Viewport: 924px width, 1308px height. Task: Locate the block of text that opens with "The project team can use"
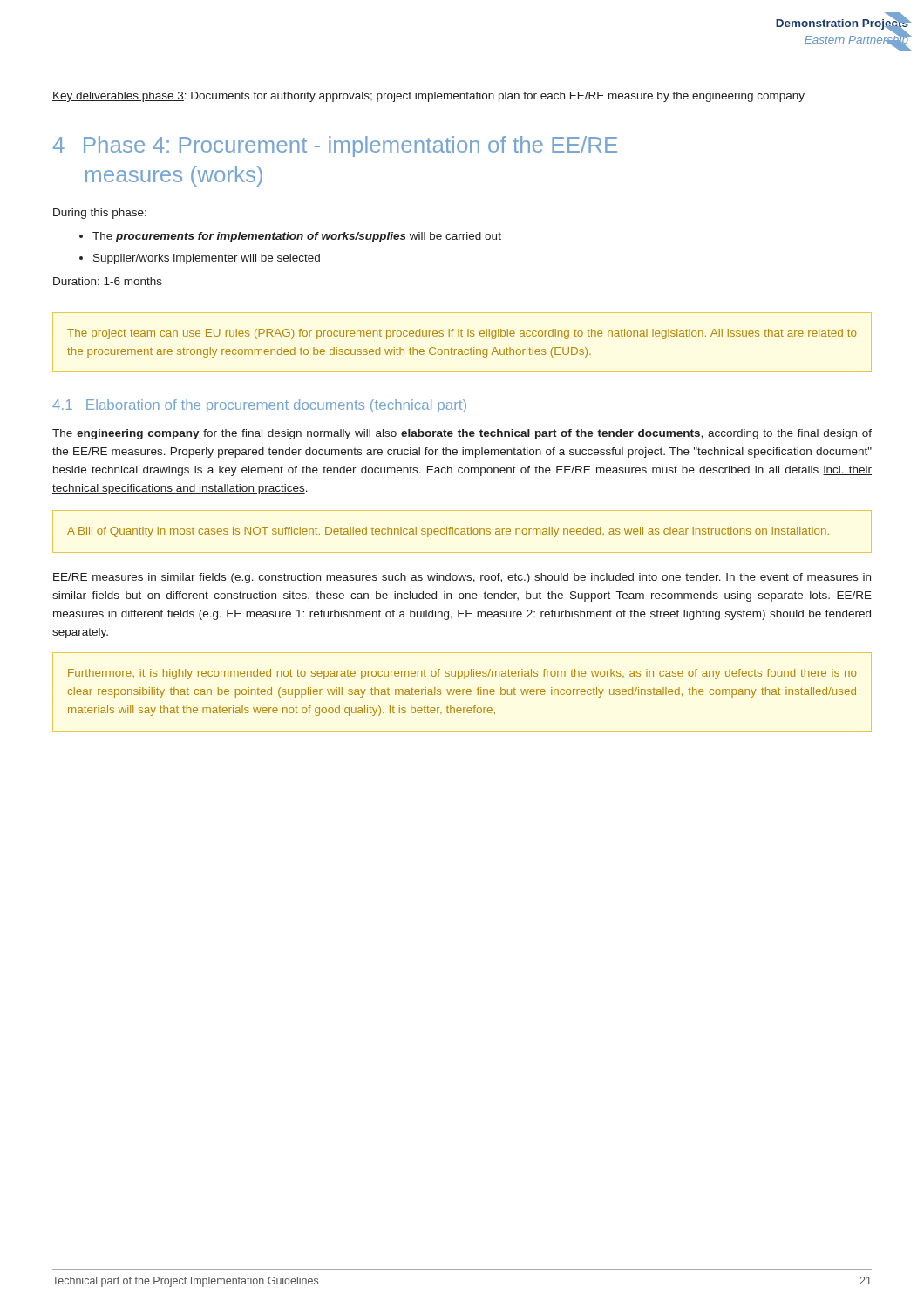pyautogui.click(x=462, y=341)
